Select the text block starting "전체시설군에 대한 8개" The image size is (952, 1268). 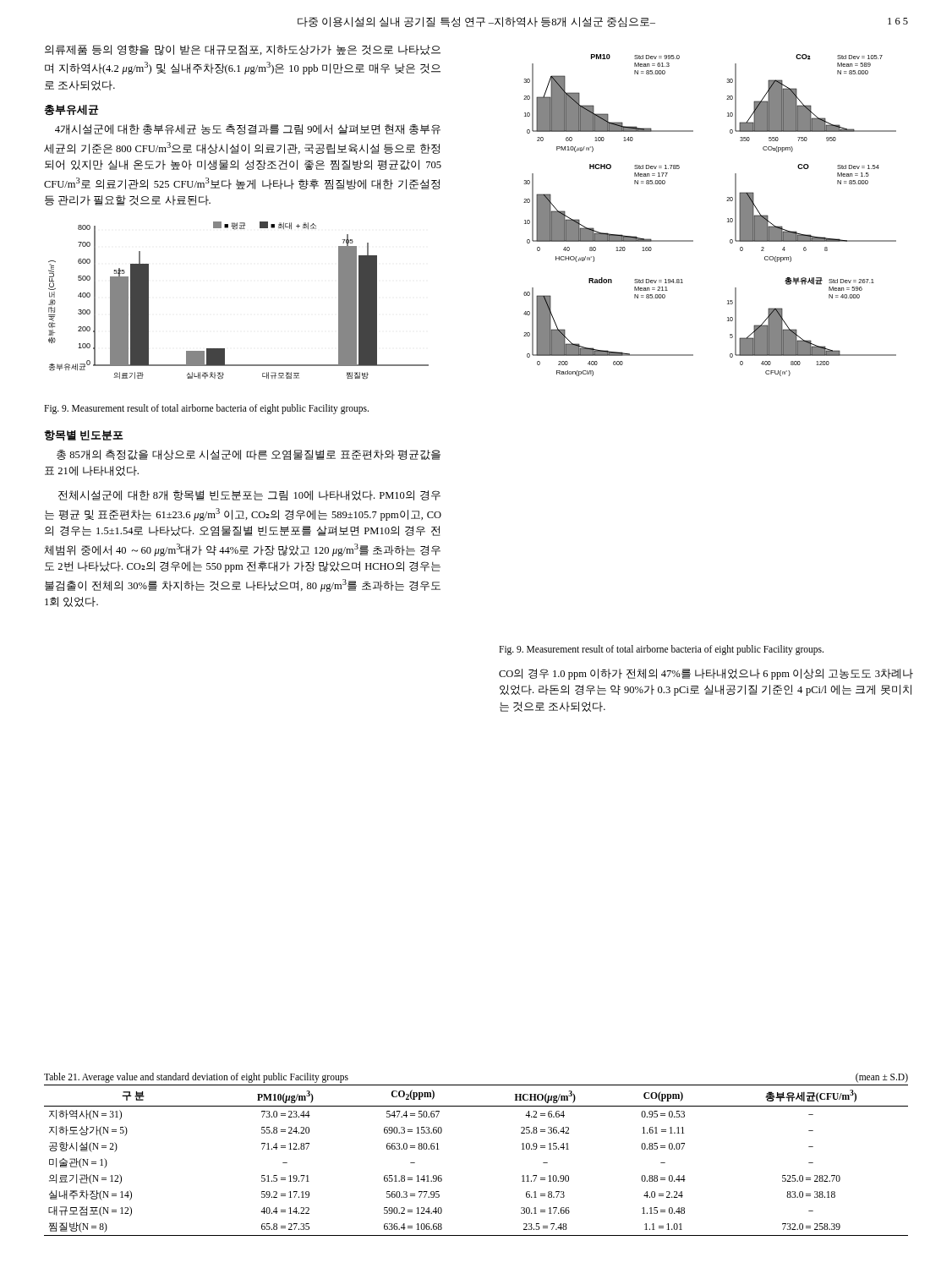pos(243,549)
